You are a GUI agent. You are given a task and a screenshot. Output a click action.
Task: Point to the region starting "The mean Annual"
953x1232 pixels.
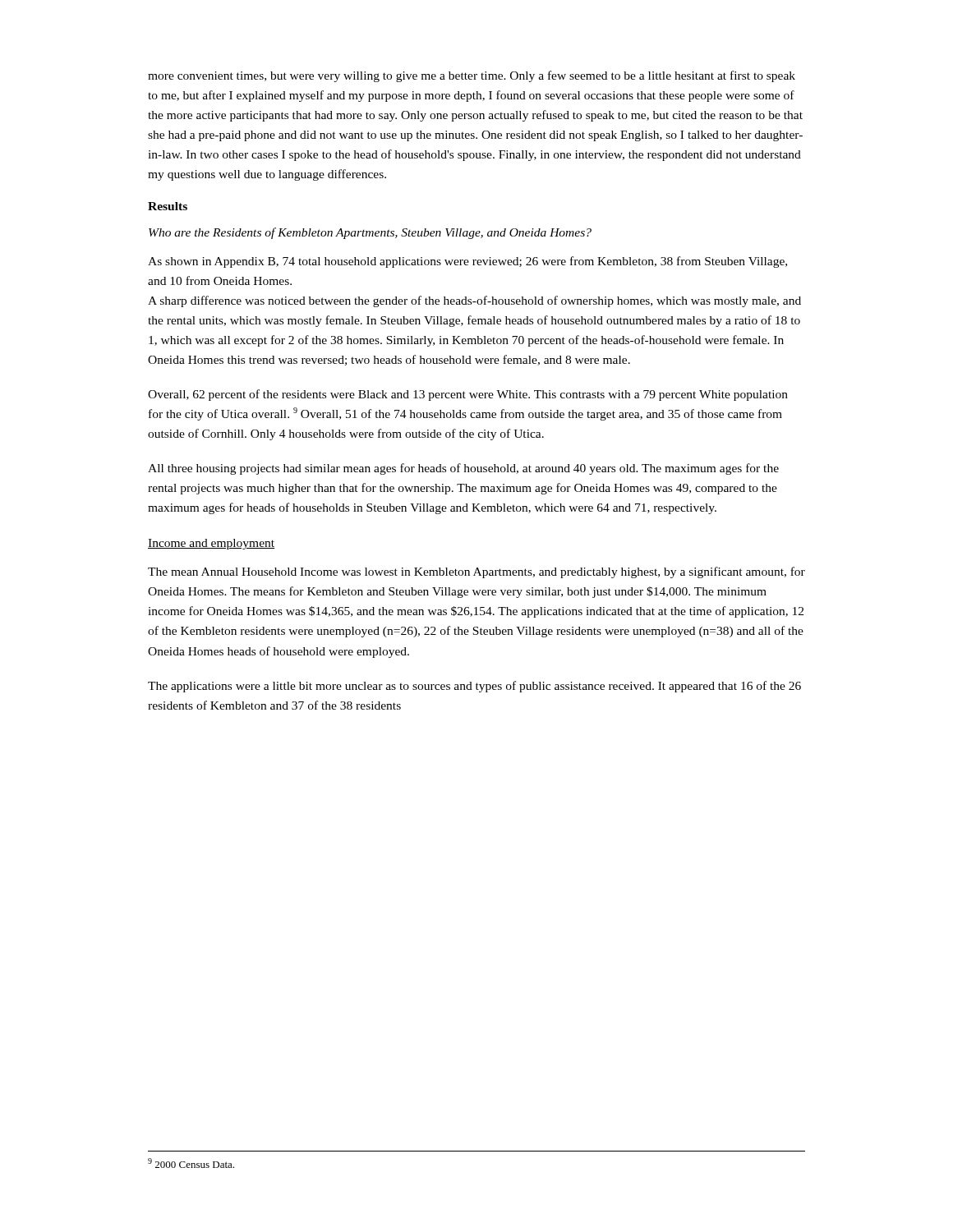pyautogui.click(x=476, y=611)
